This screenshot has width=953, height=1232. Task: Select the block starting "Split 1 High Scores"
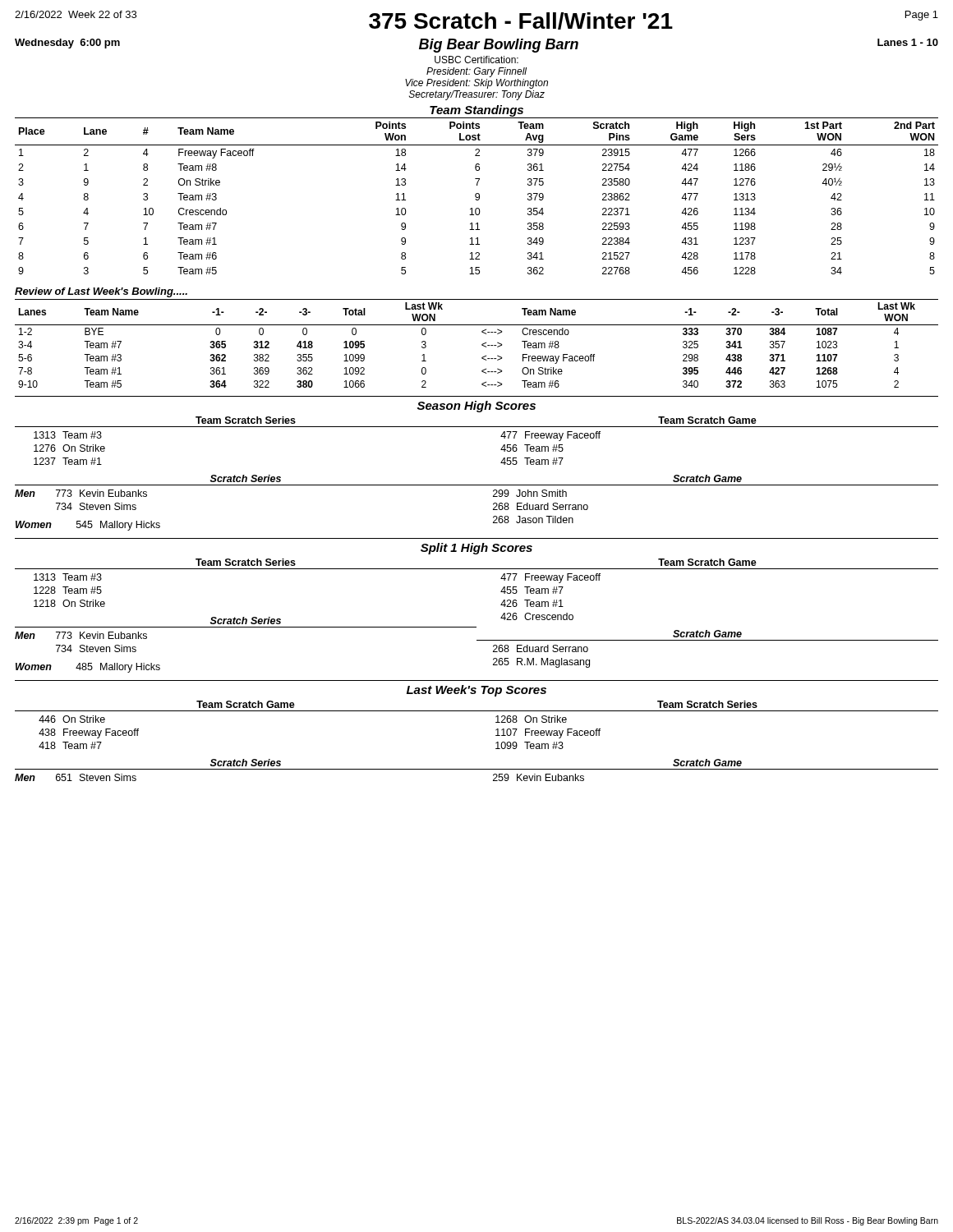click(476, 547)
